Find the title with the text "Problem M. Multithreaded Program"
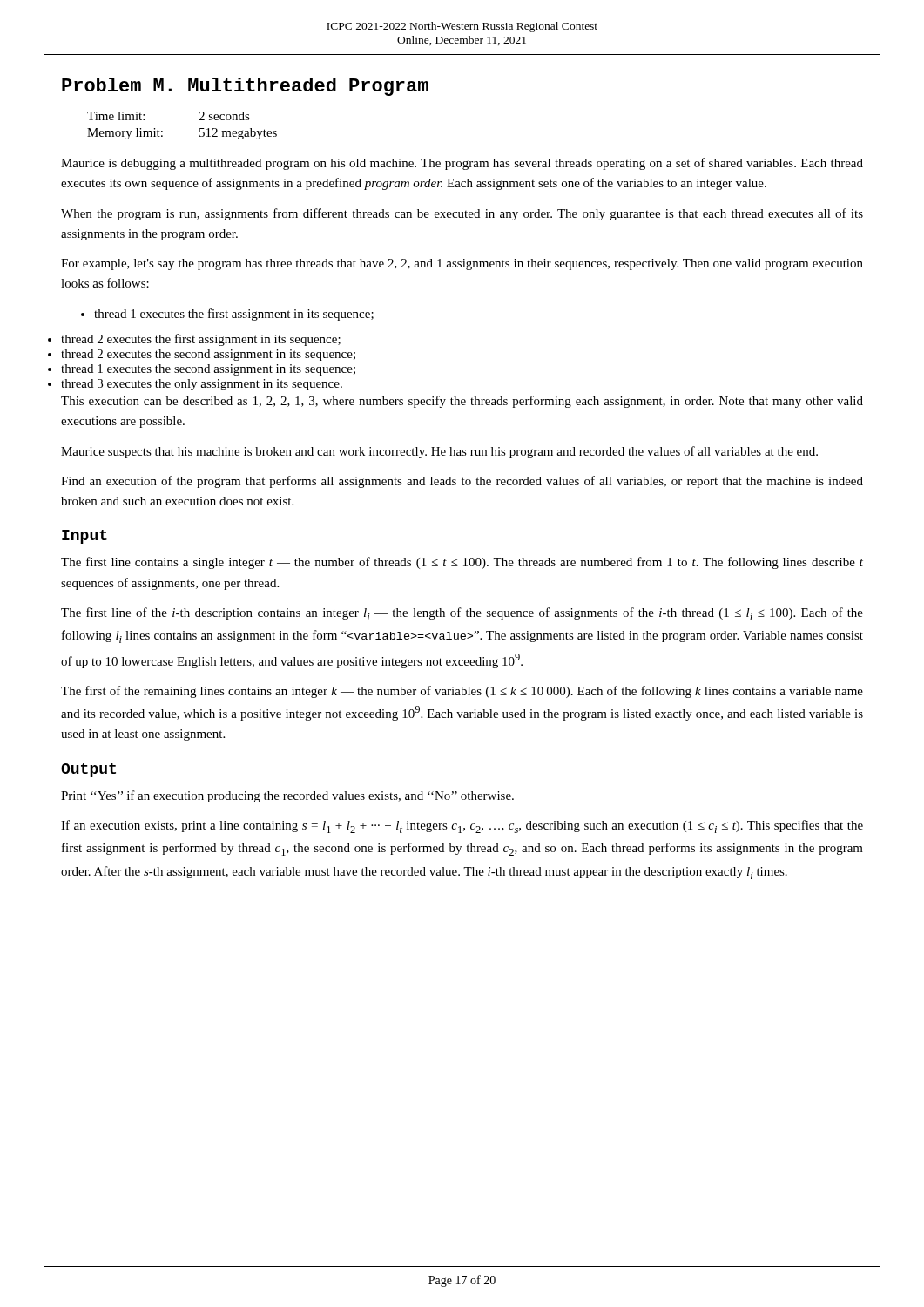The height and width of the screenshot is (1307, 924). (x=245, y=87)
